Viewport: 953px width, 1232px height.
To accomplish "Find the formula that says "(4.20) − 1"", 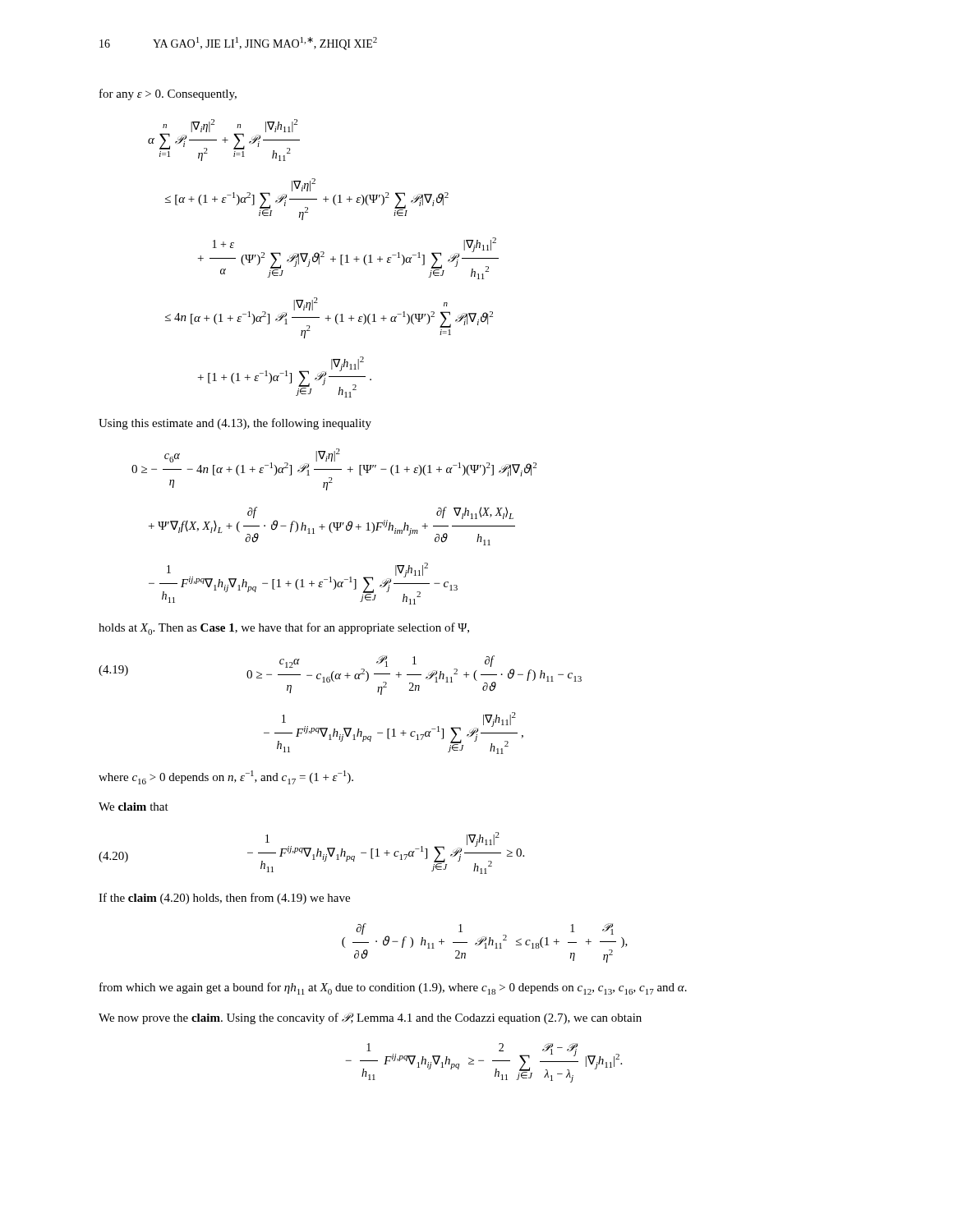I will 485,853.
